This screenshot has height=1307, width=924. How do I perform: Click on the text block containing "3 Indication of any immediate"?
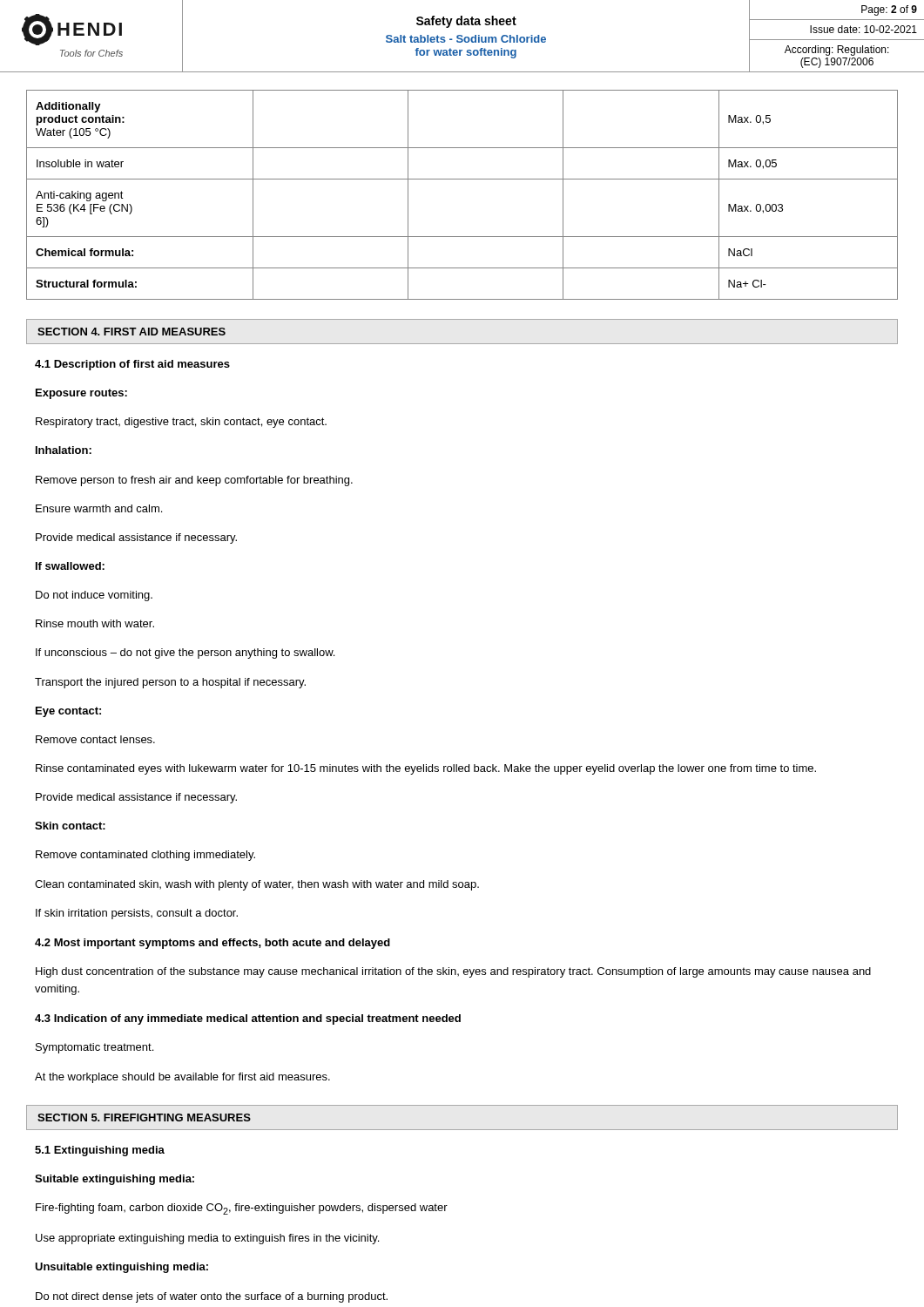(x=248, y=1019)
